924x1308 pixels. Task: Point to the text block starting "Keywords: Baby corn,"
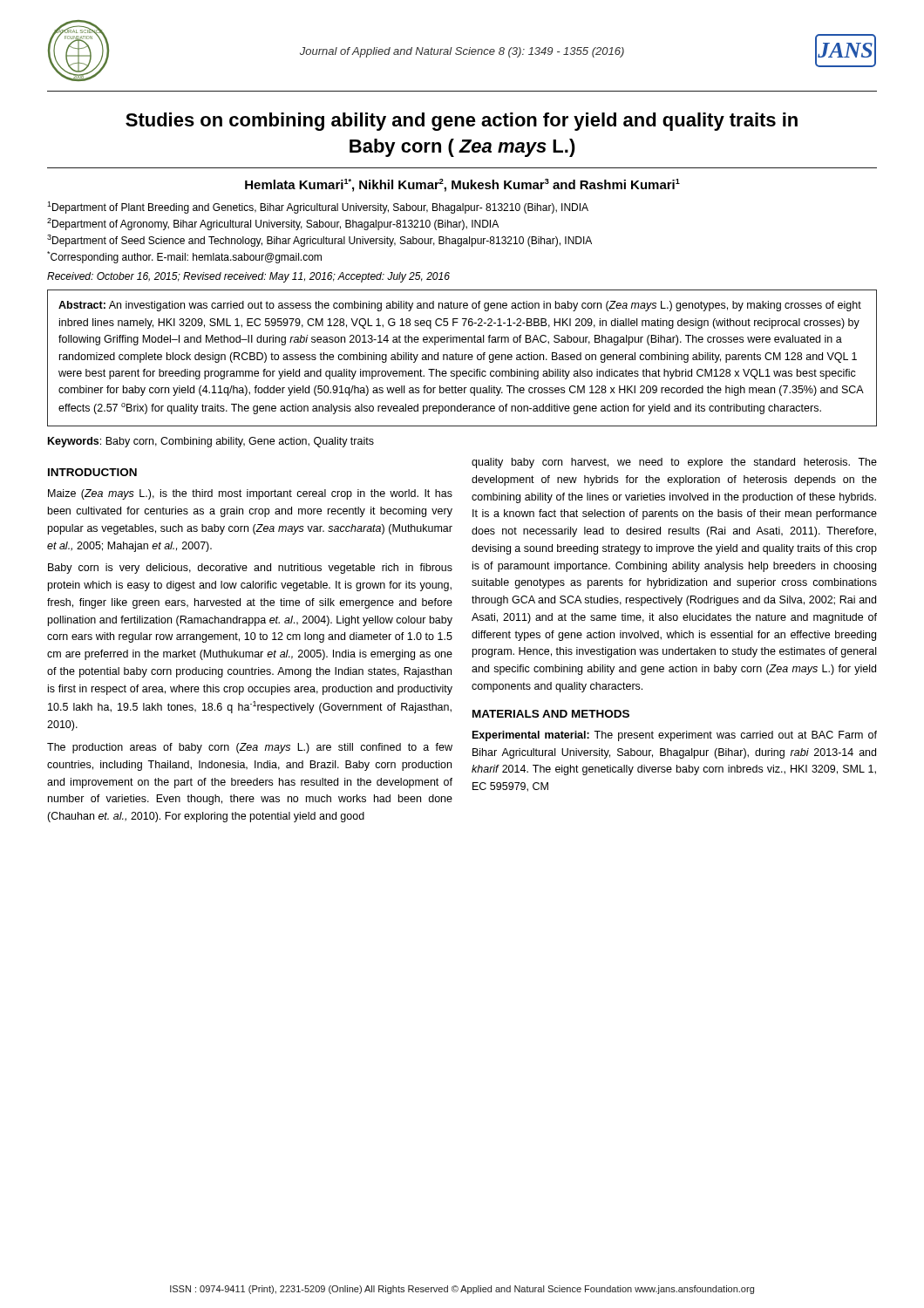(x=210, y=441)
